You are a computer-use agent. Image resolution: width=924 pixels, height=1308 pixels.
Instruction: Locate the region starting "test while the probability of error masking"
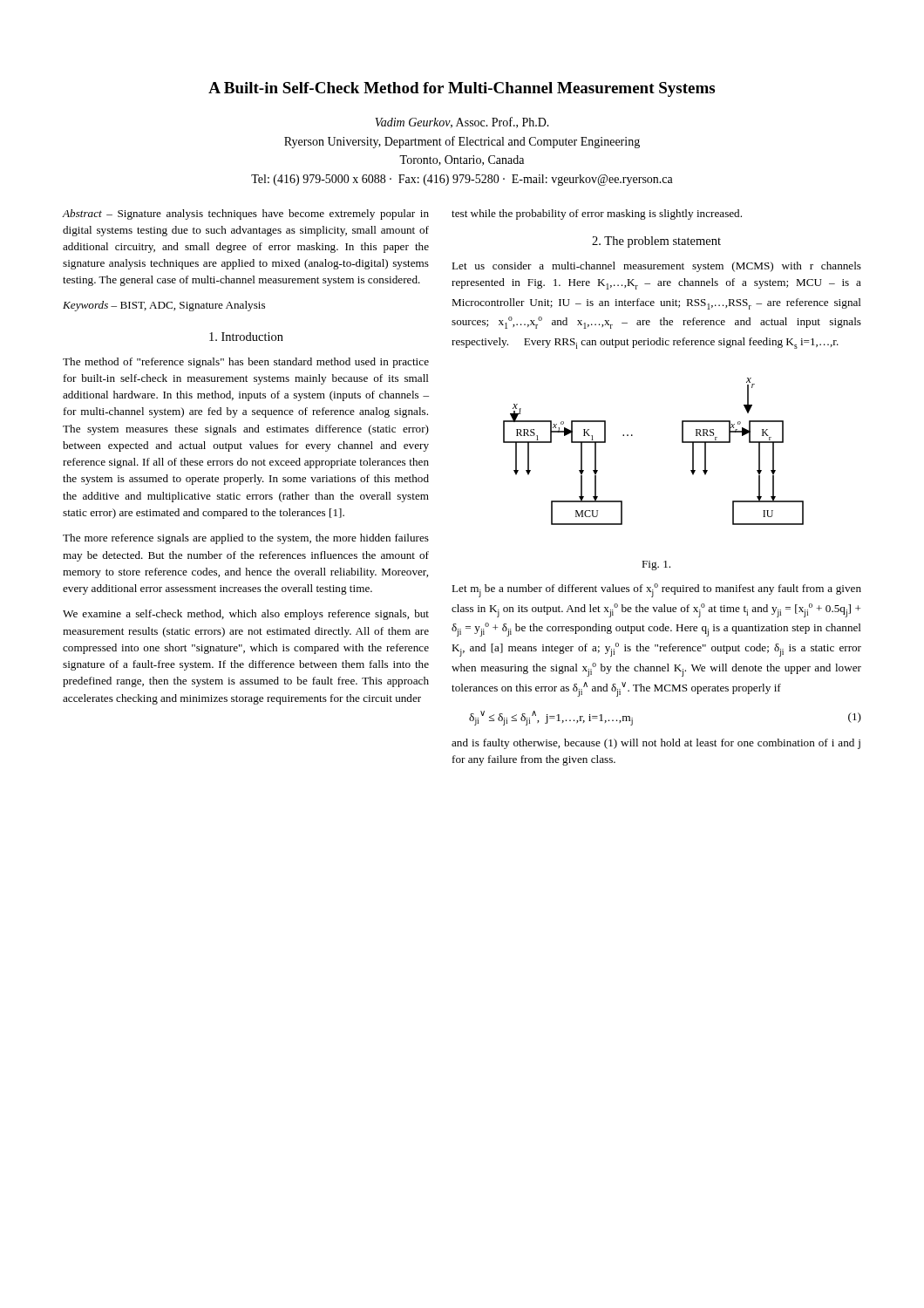pyautogui.click(x=597, y=213)
